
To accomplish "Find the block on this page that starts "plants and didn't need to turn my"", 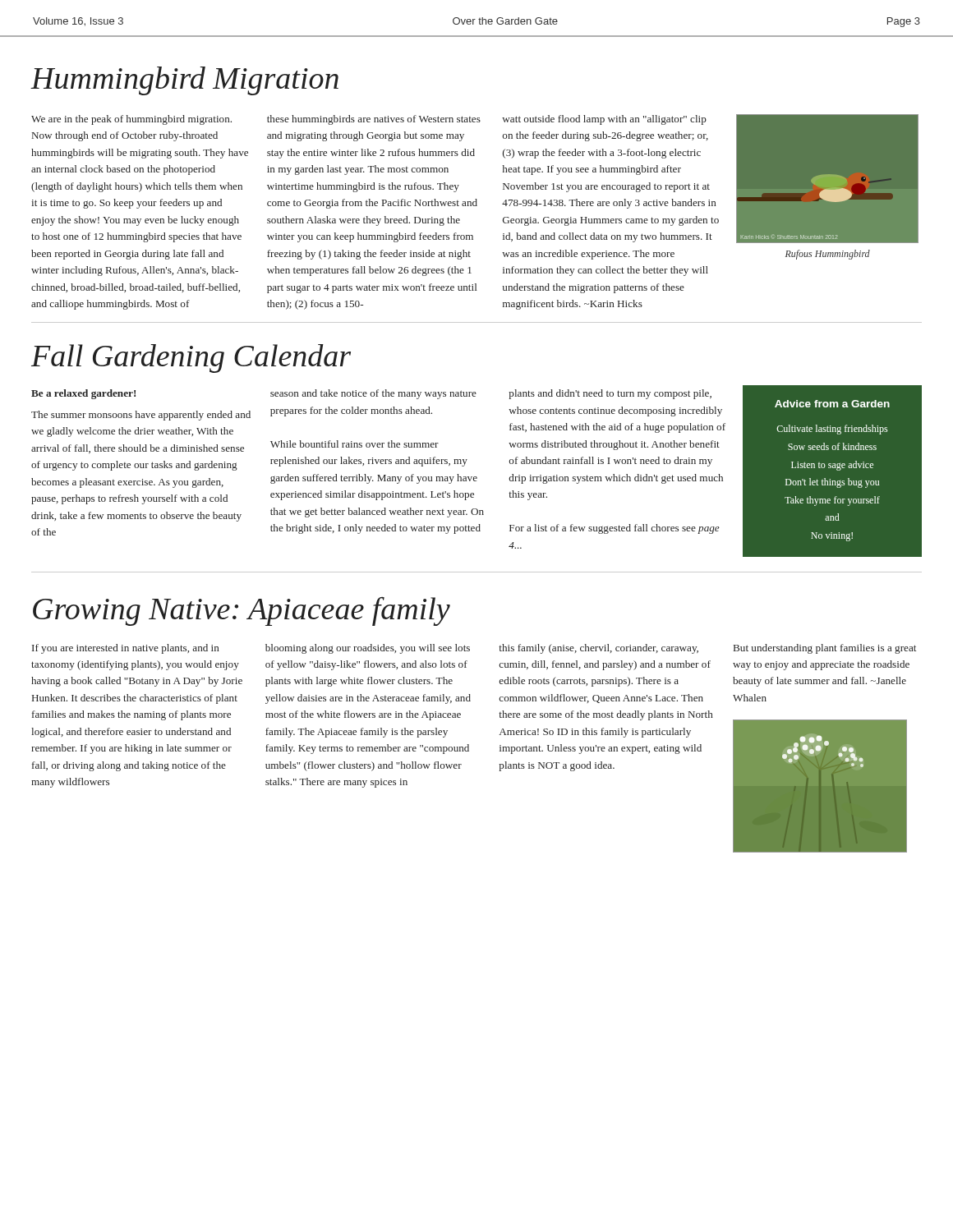I will pyautogui.click(x=617, y=469).
